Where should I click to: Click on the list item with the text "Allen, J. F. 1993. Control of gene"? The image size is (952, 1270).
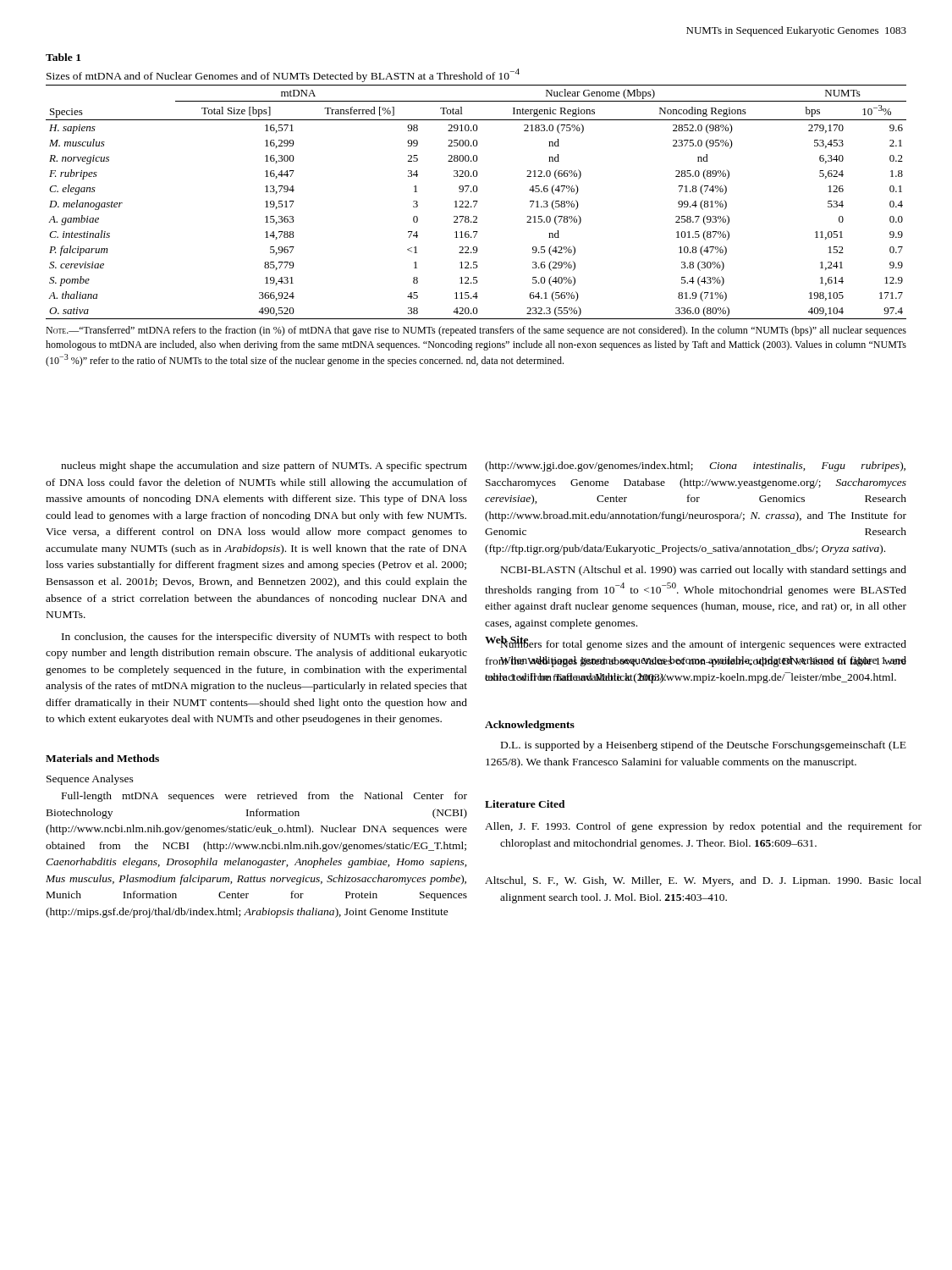click(703, 834)
